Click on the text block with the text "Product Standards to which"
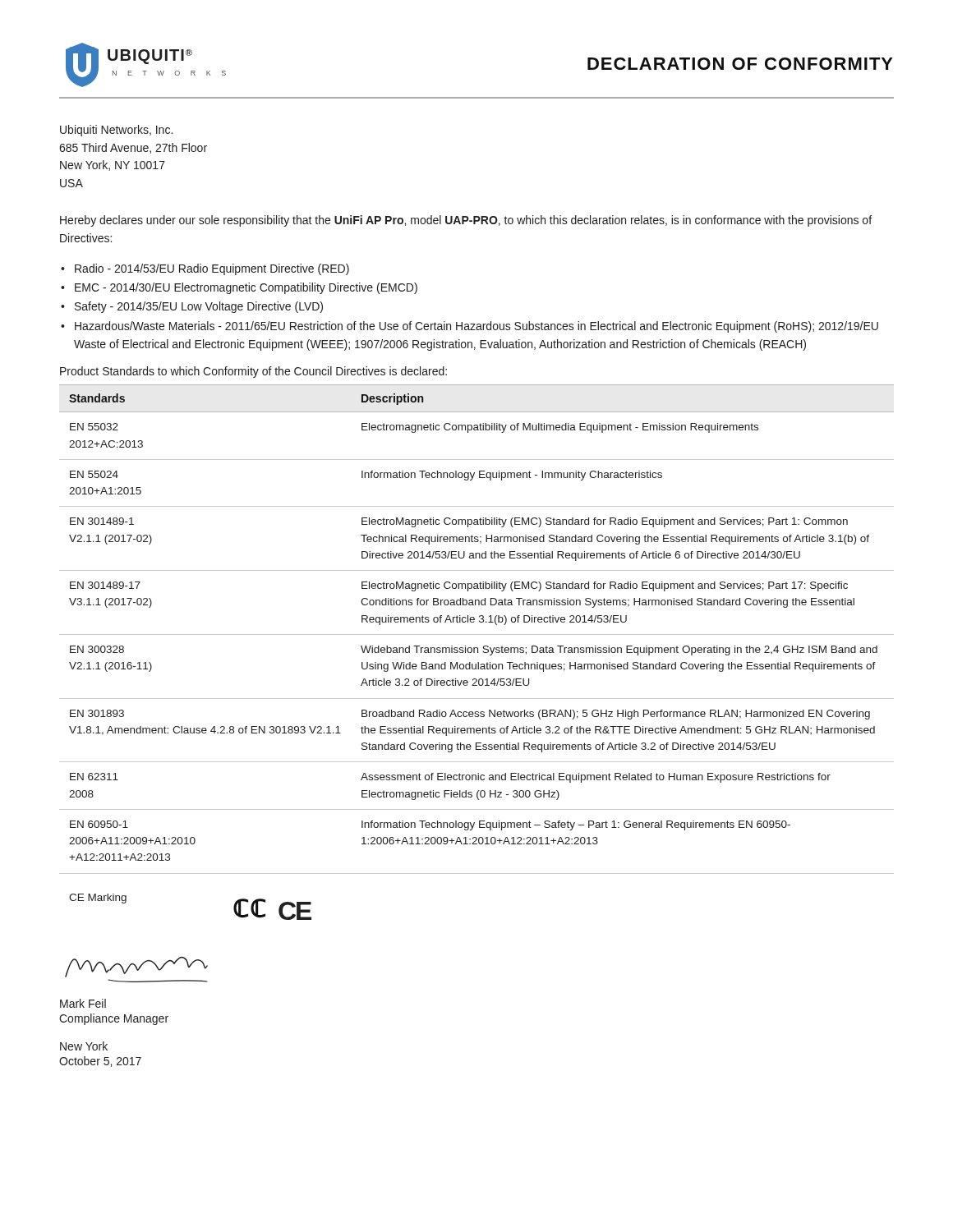The width and height of the screenshot is (953, 1232). pos(253,372)
